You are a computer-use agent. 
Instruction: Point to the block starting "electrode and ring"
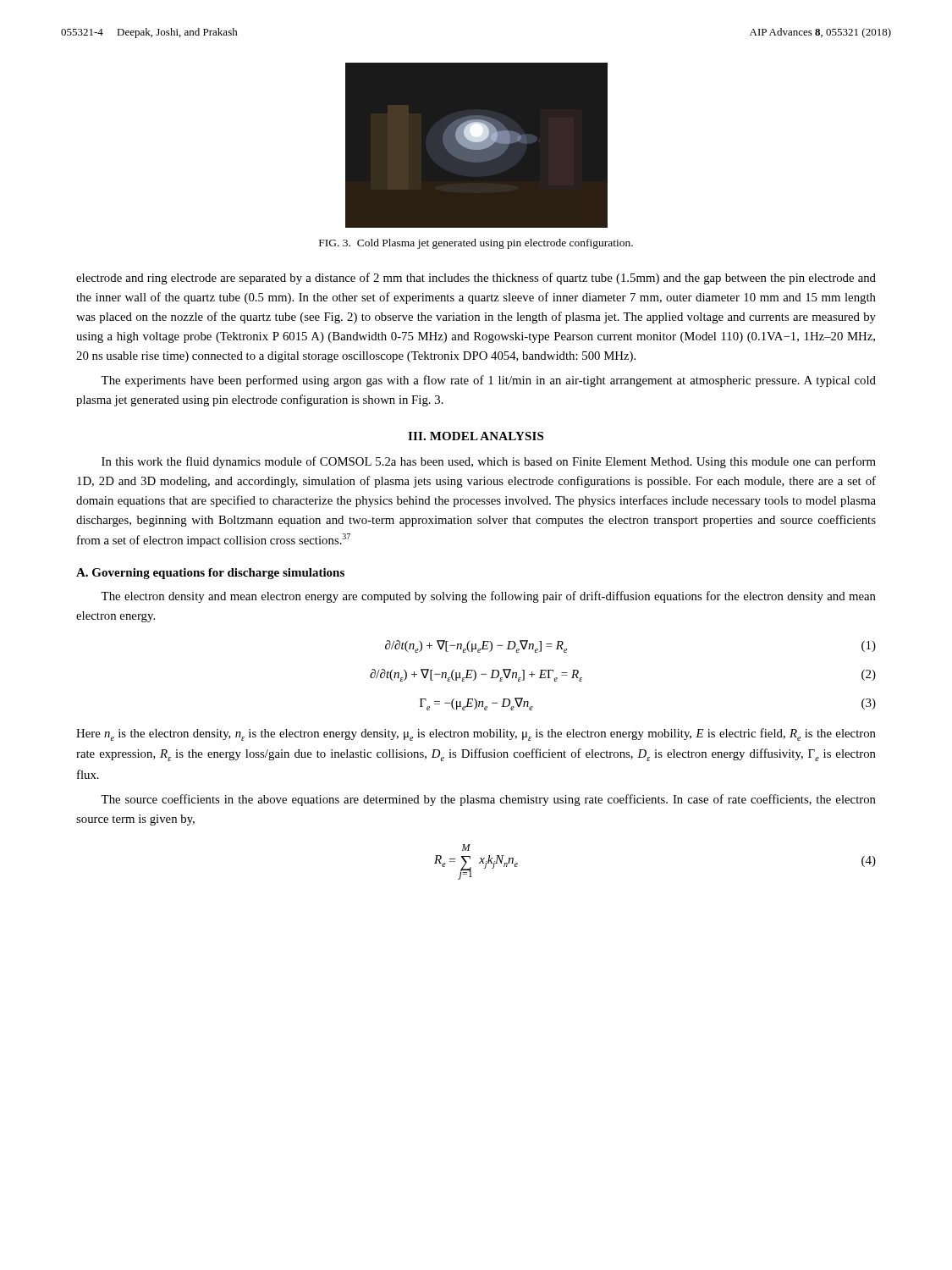(476, 317)
